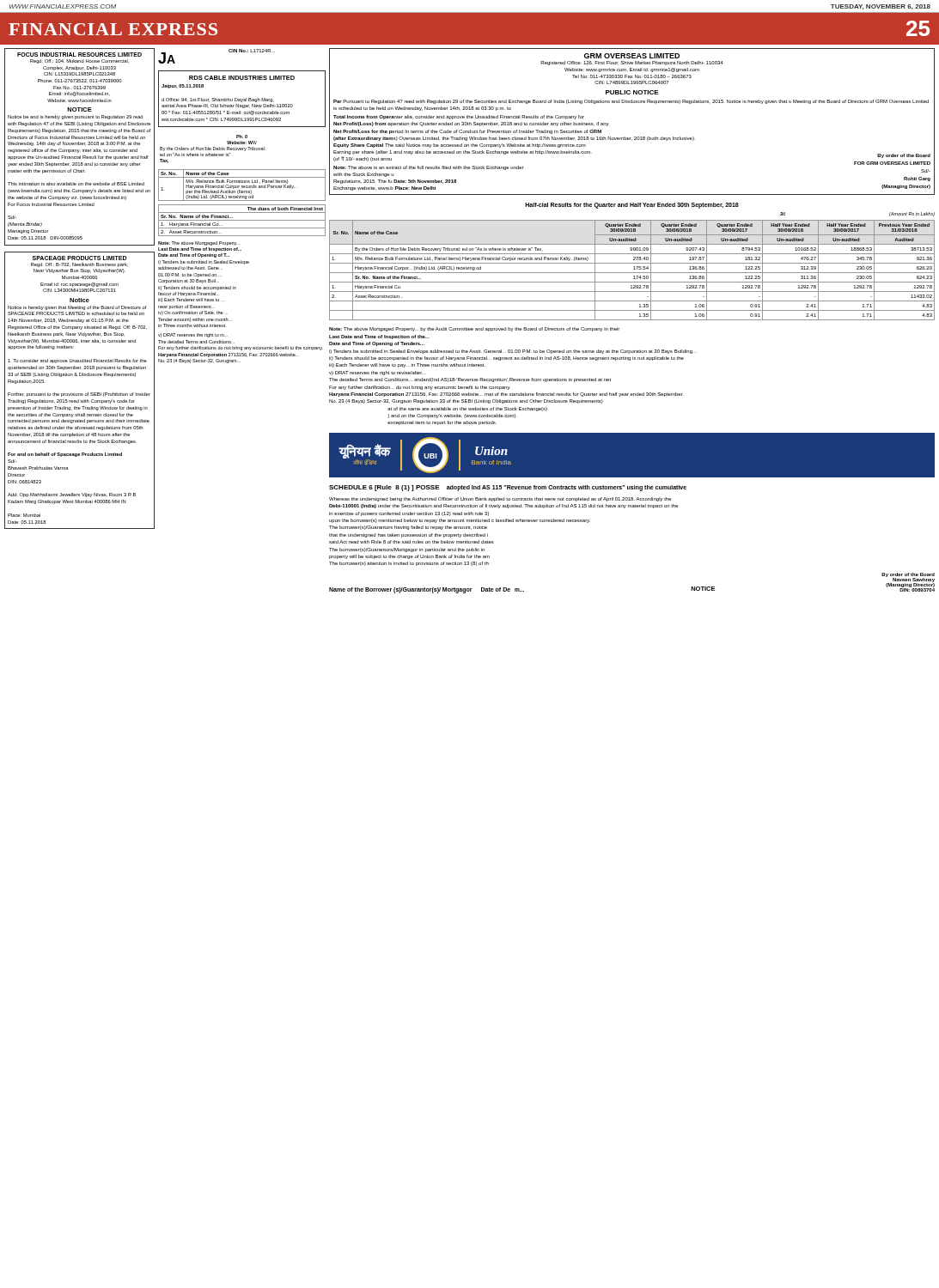939x1288 pixels.
Task: Select the region starting "Notice be and is hereby given"
Action: [x=79, y=177]
